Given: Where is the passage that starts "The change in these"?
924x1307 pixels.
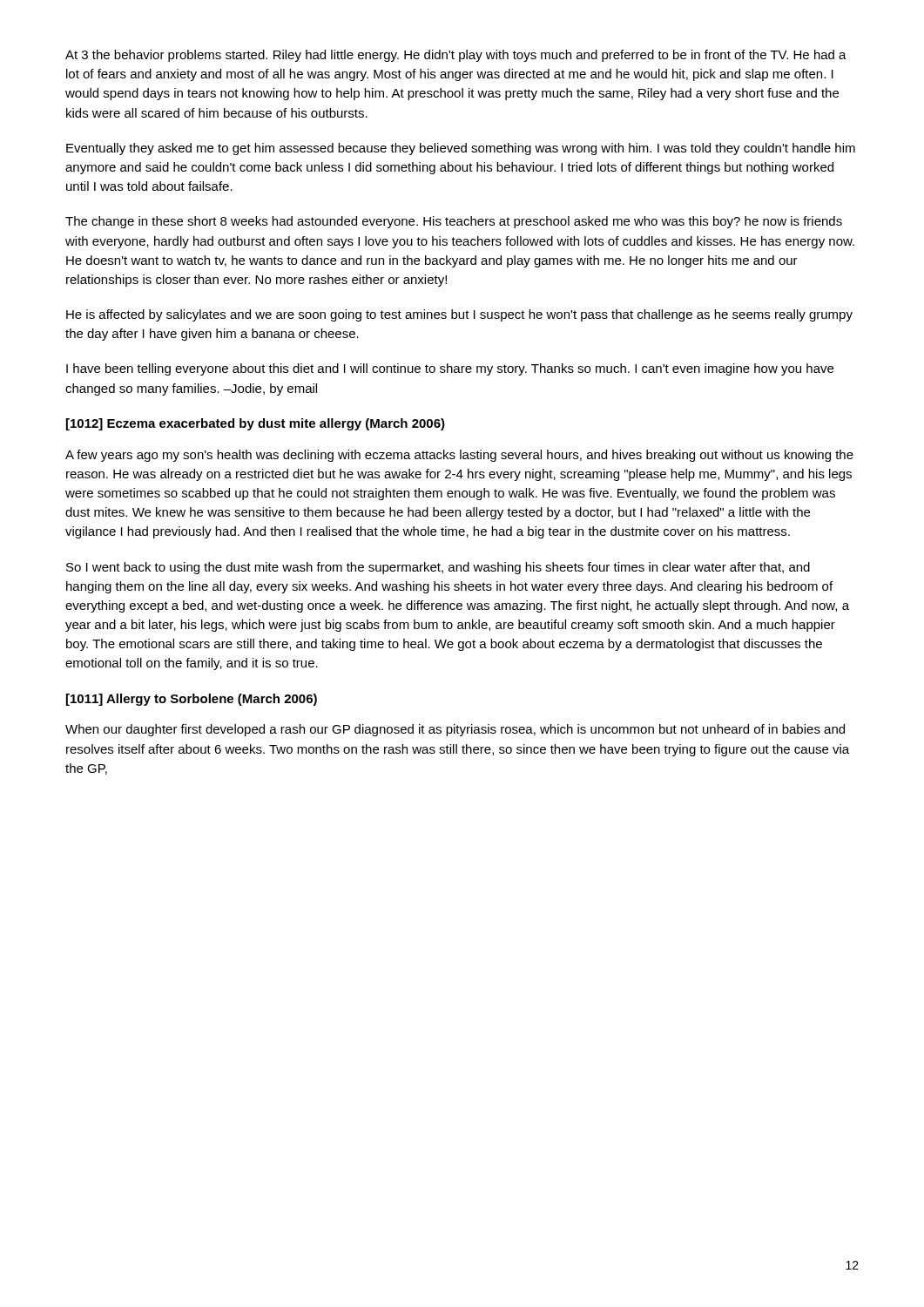Looking at the screenshot, I should tap(460, 250).
